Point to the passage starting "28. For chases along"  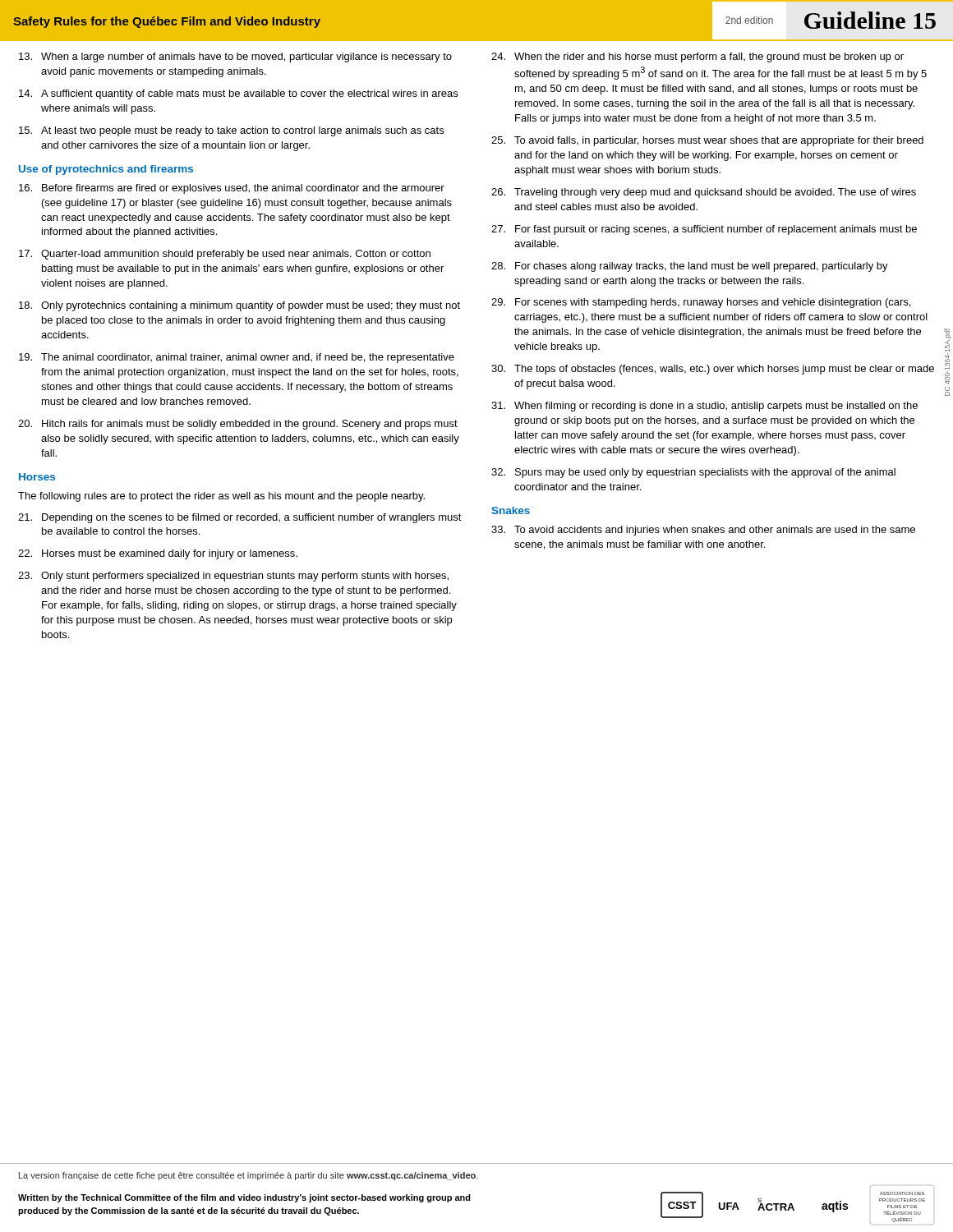point(713,273)
